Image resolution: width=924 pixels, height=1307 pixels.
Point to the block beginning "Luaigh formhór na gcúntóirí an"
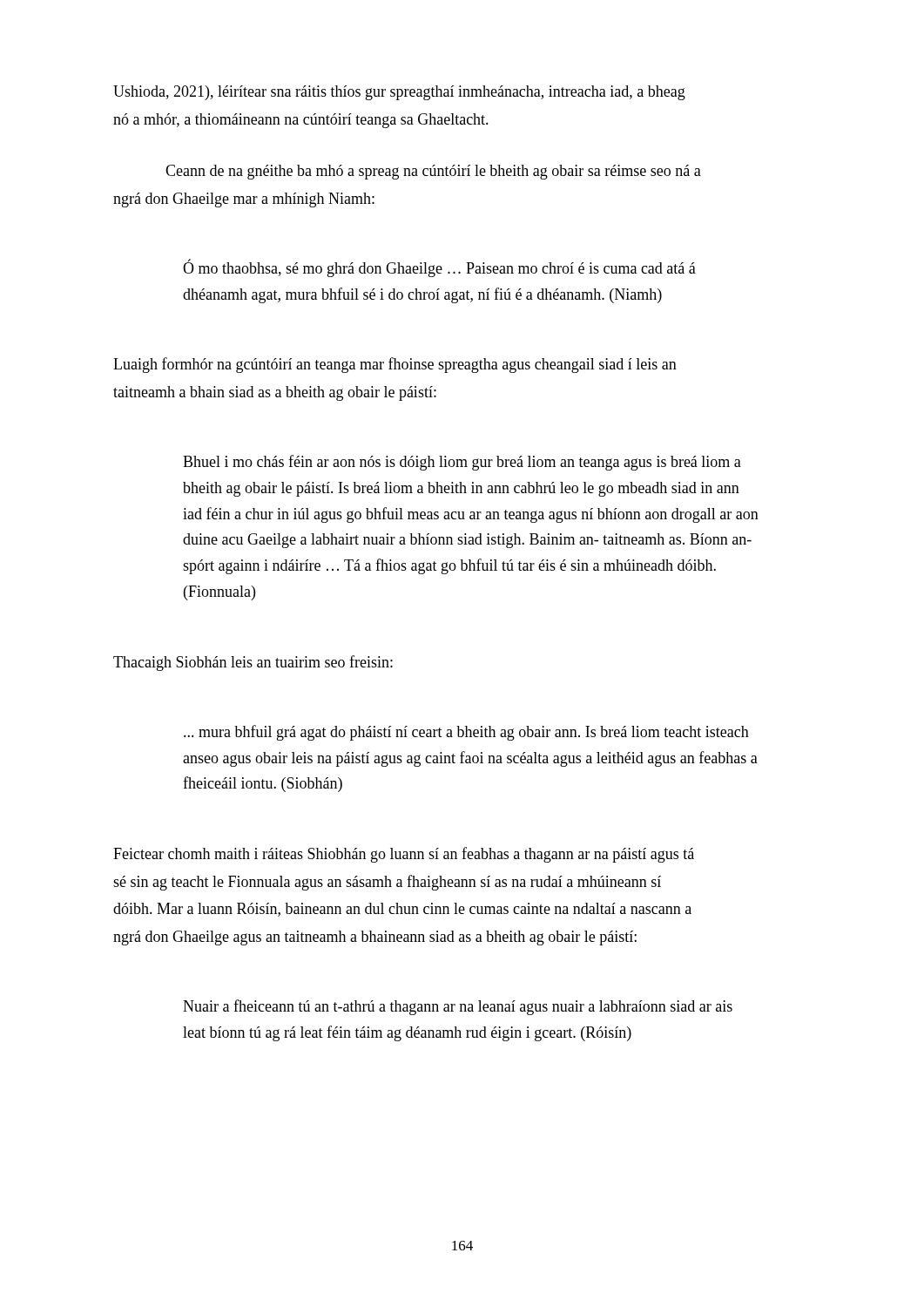tap(395, 365)
